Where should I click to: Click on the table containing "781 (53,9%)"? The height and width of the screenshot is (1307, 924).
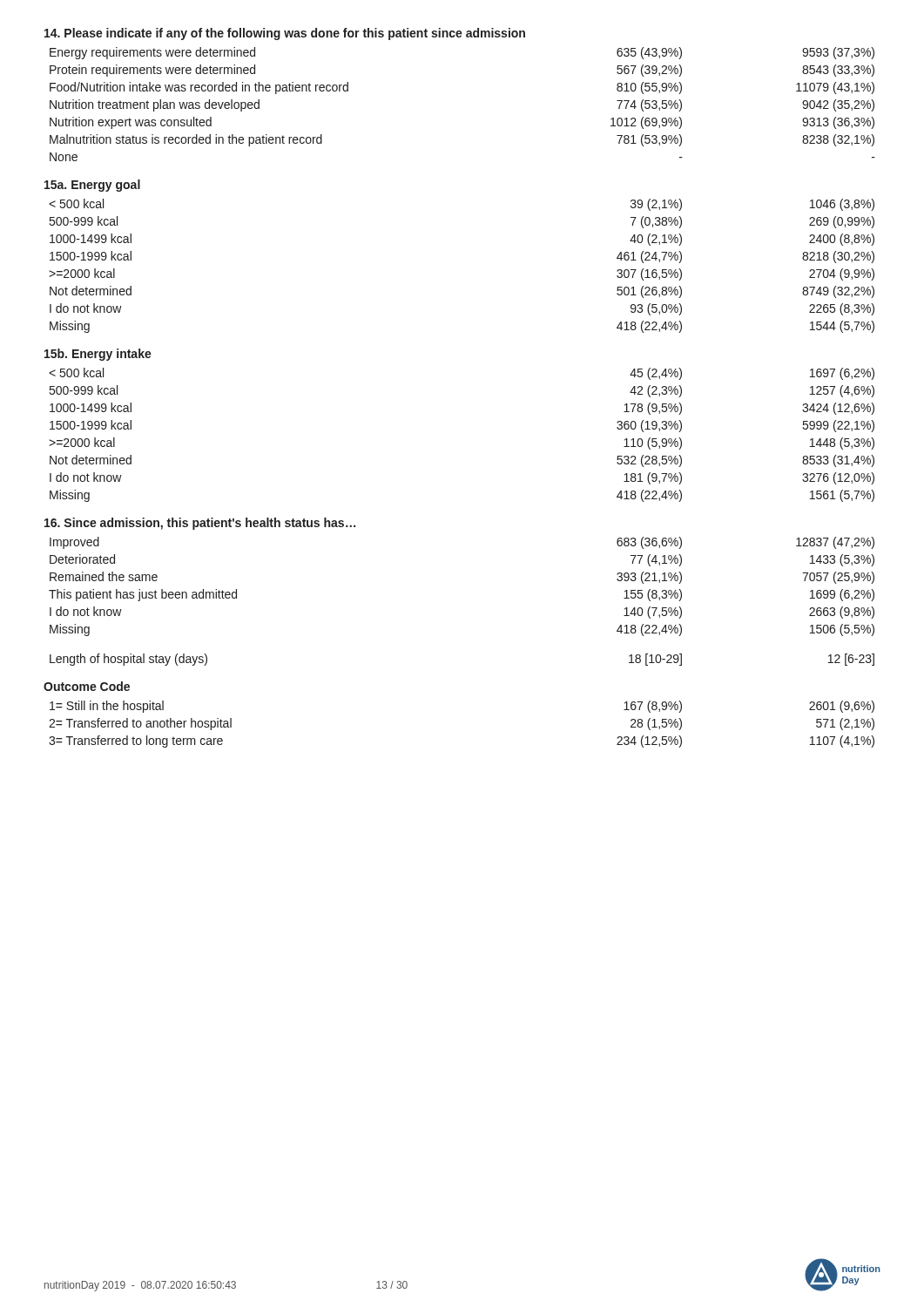[462, 105]
